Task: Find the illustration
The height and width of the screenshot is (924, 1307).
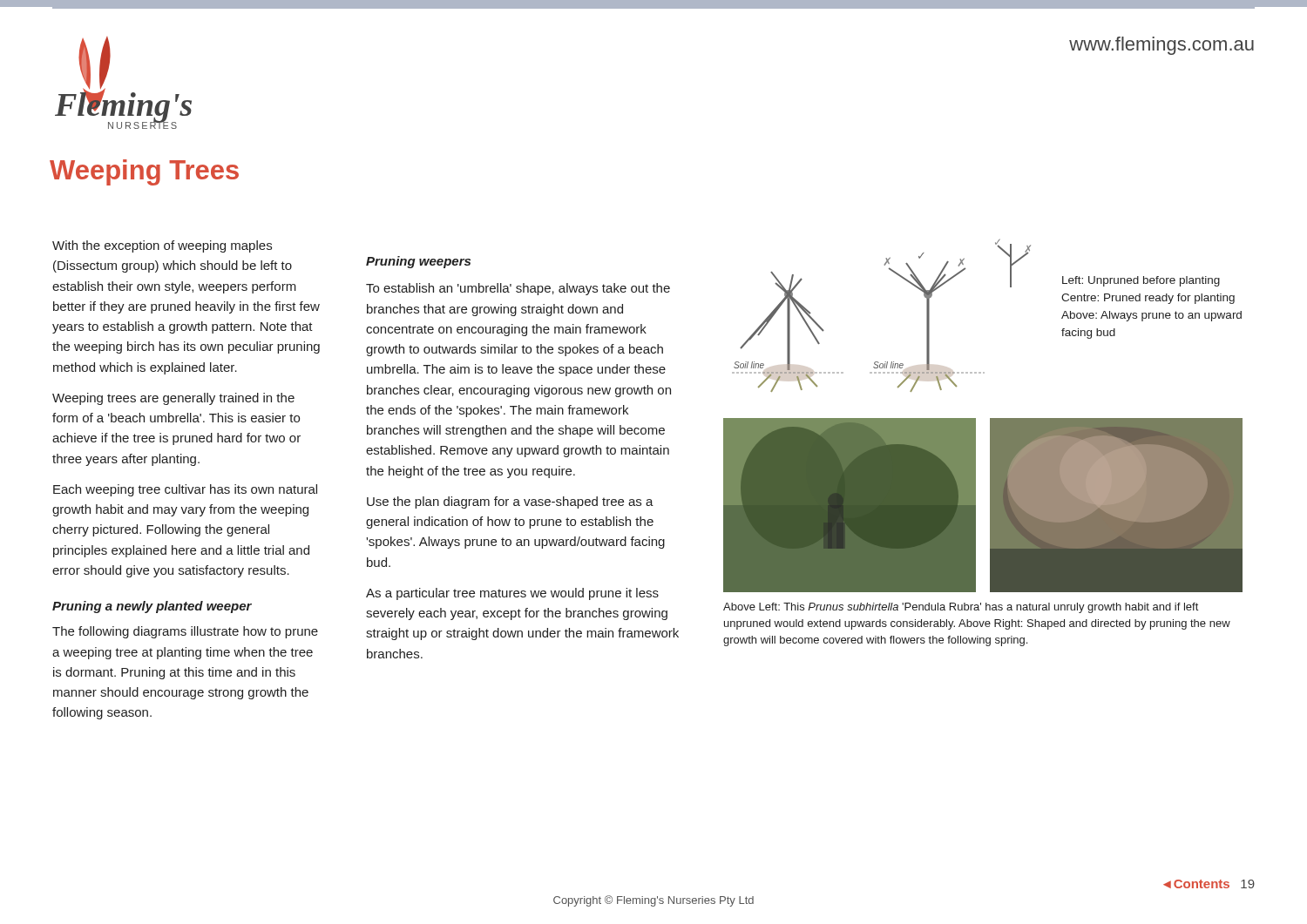Action: [884, 307]
